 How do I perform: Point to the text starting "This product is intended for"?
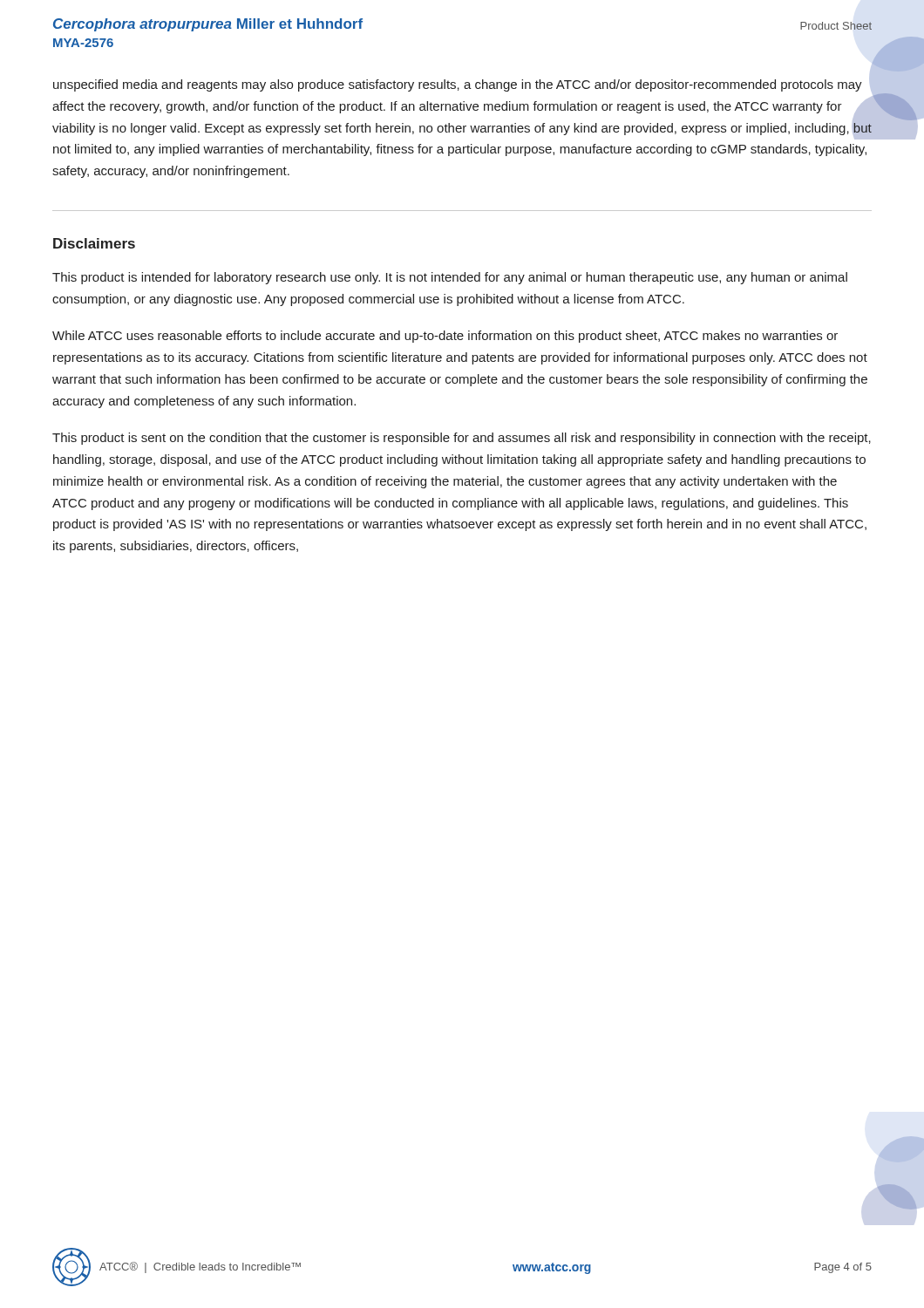pyautogui.click(x=450, y=287)
